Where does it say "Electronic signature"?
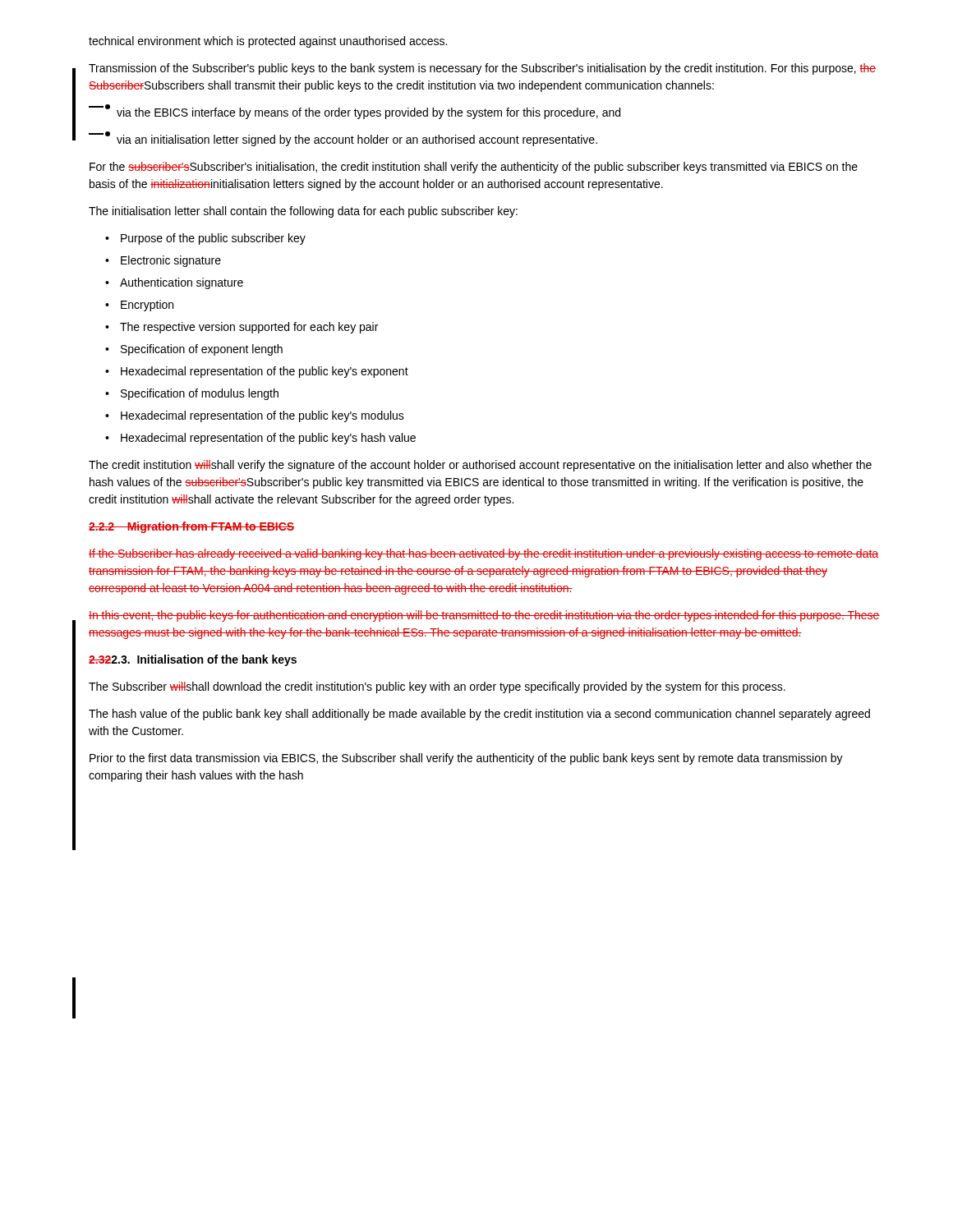The image size is (953, 1232). point(170,260)
